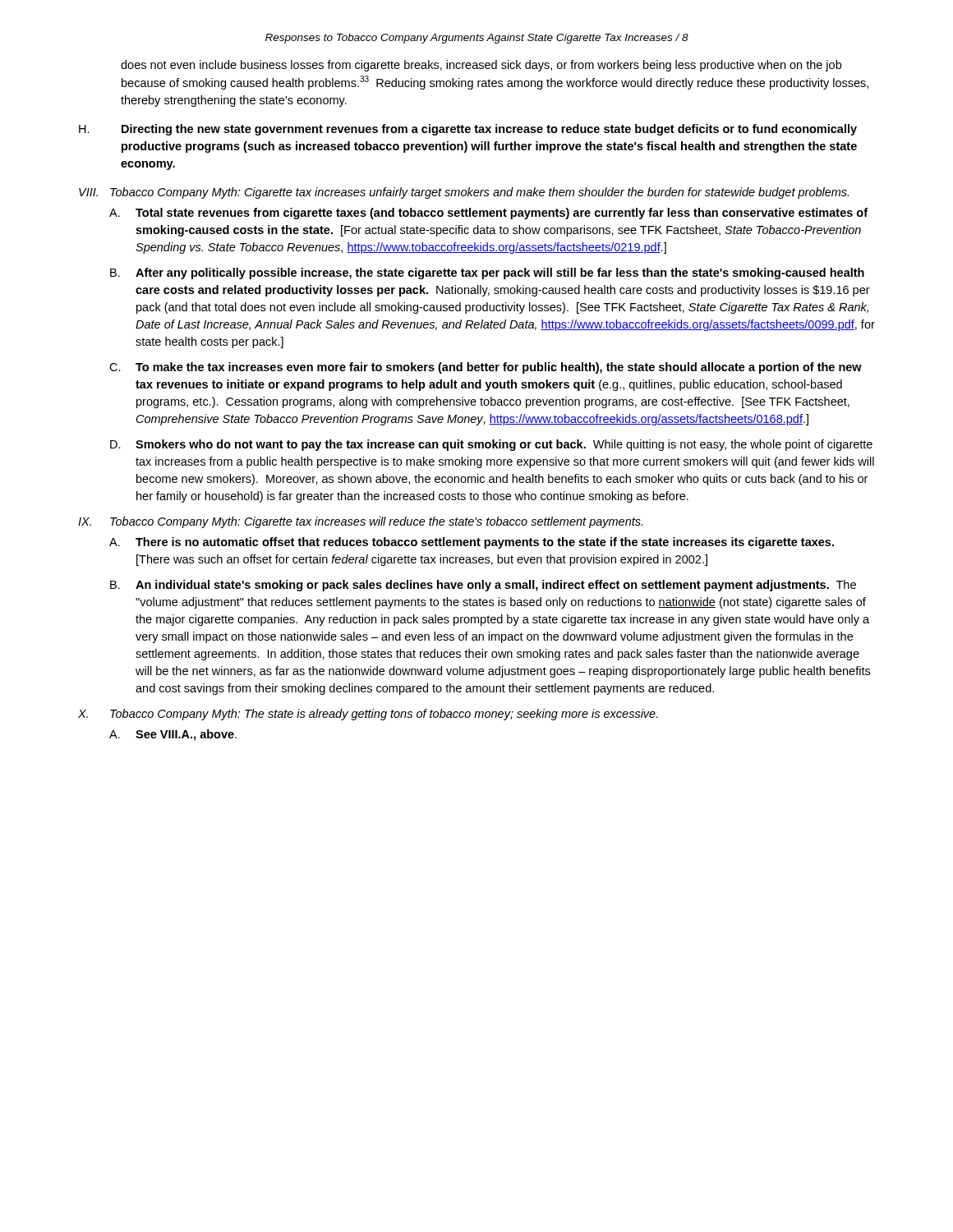
Task: Point to the region starting "A. Total state"
Action: [x=492, y=230]
